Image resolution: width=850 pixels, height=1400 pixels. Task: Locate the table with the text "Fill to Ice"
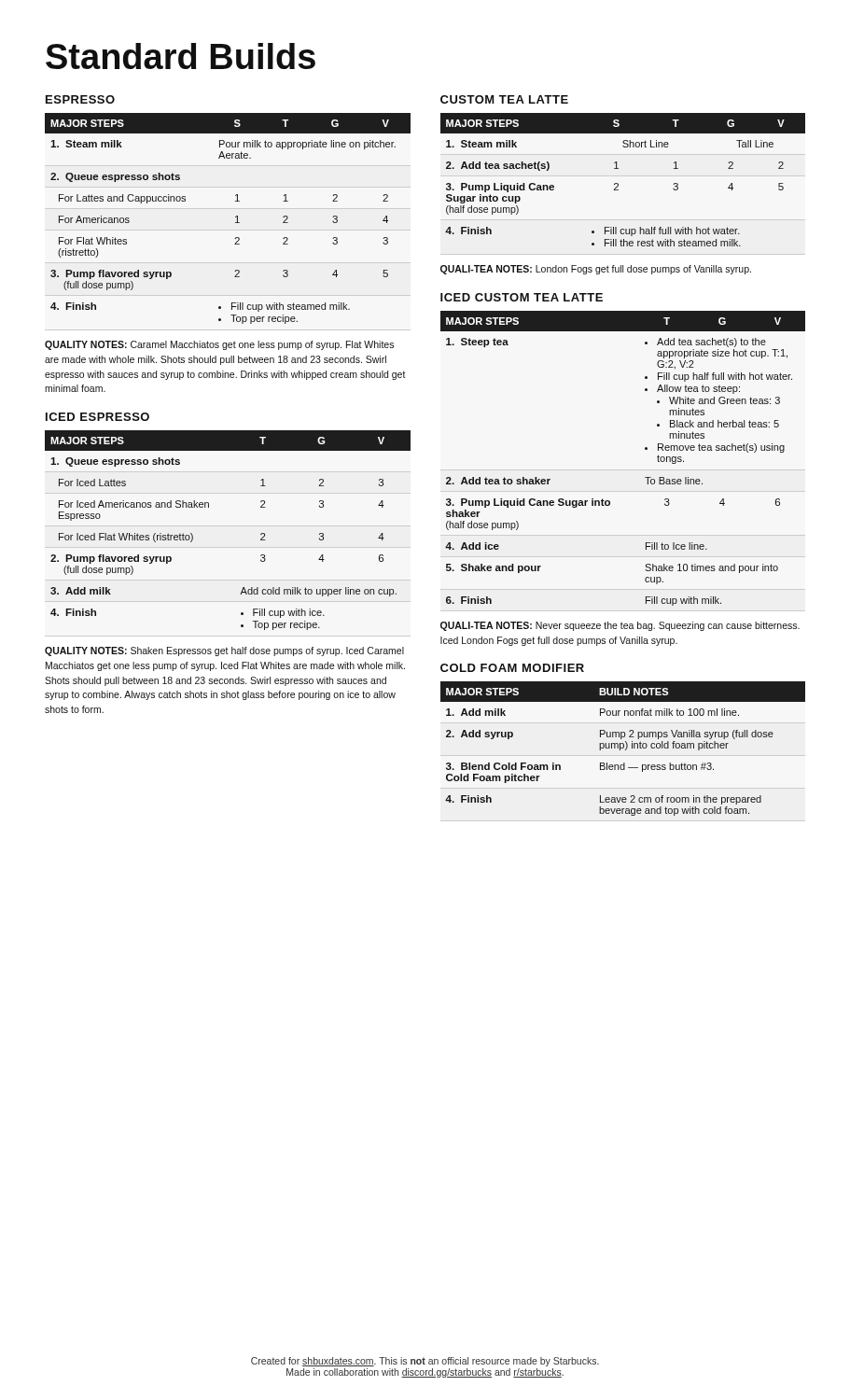pyautogui.click(x=623, y=461)
